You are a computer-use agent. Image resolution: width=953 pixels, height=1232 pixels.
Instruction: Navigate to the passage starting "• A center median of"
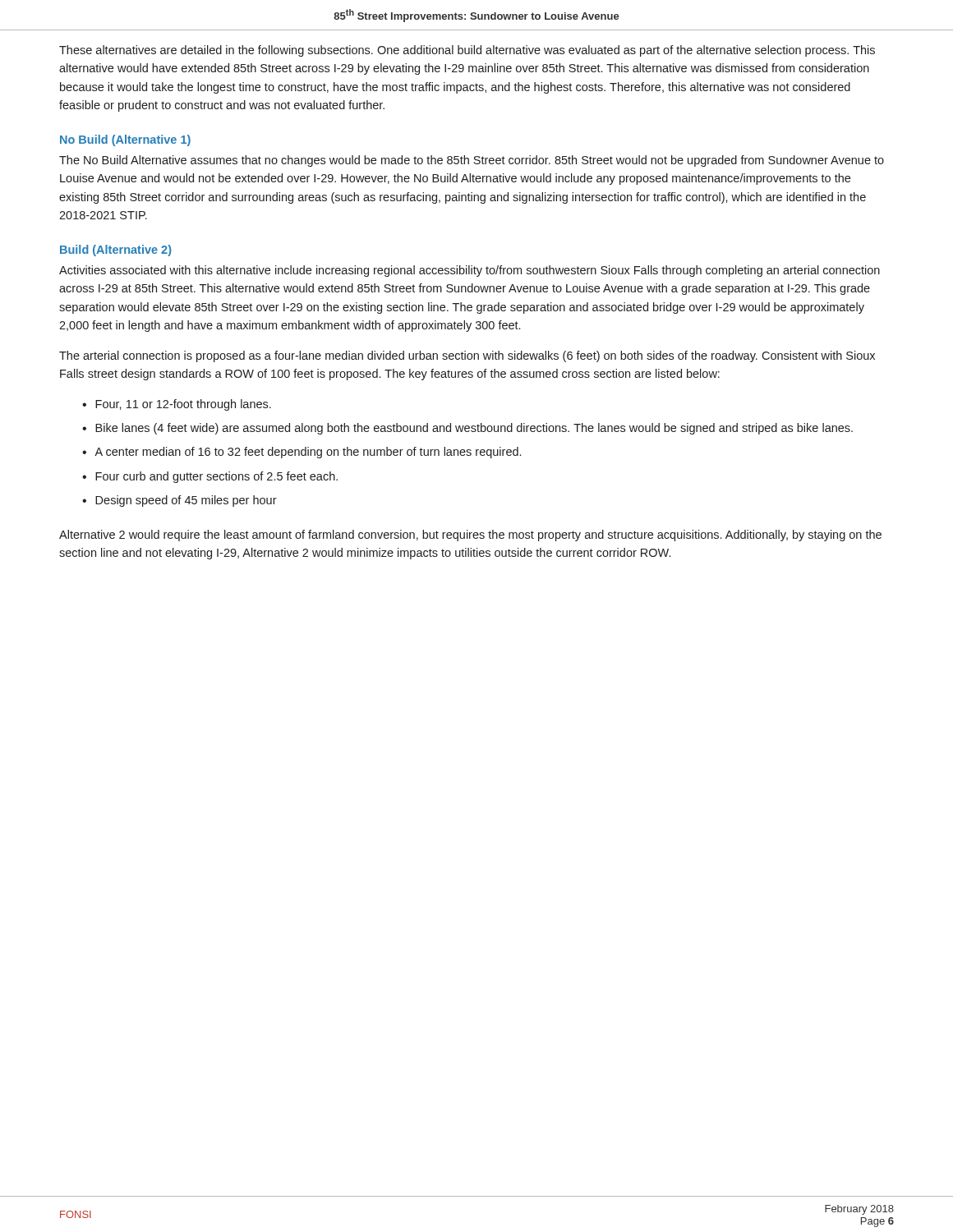click(x=488, y=453)
